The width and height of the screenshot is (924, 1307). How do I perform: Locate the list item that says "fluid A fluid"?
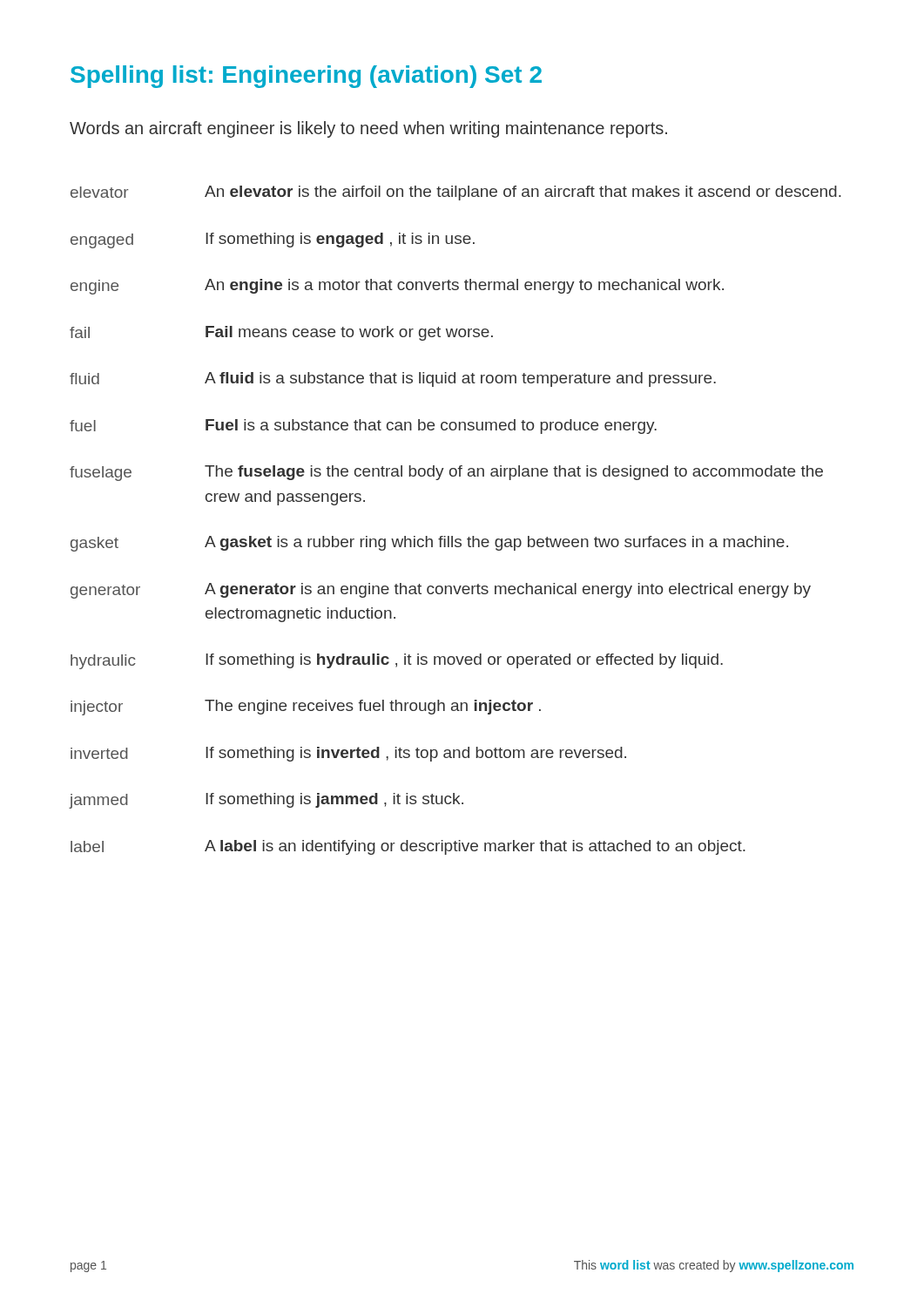point(462,379)
